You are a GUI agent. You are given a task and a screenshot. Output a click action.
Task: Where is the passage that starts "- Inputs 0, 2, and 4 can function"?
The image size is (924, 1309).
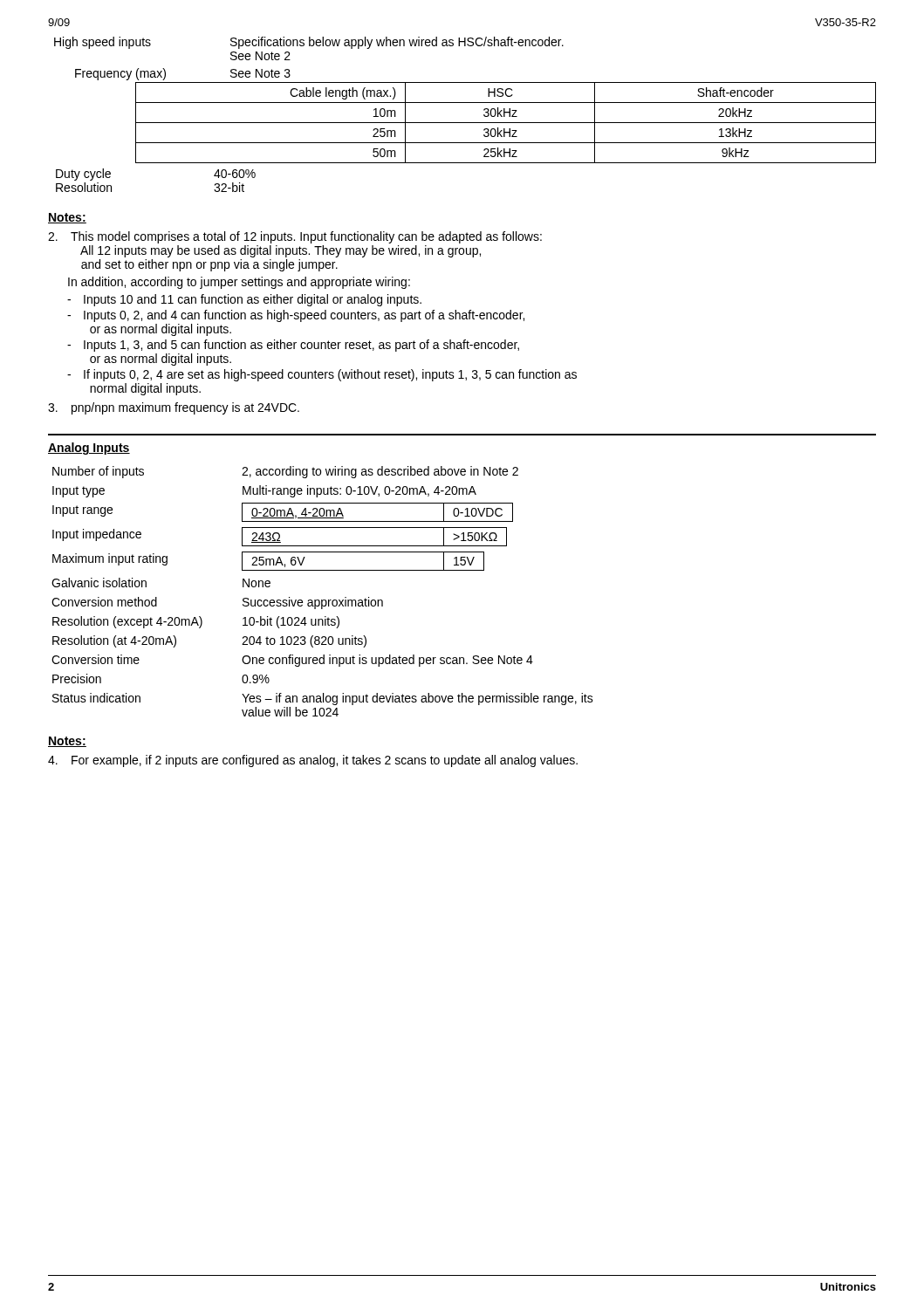click(472, 322)
